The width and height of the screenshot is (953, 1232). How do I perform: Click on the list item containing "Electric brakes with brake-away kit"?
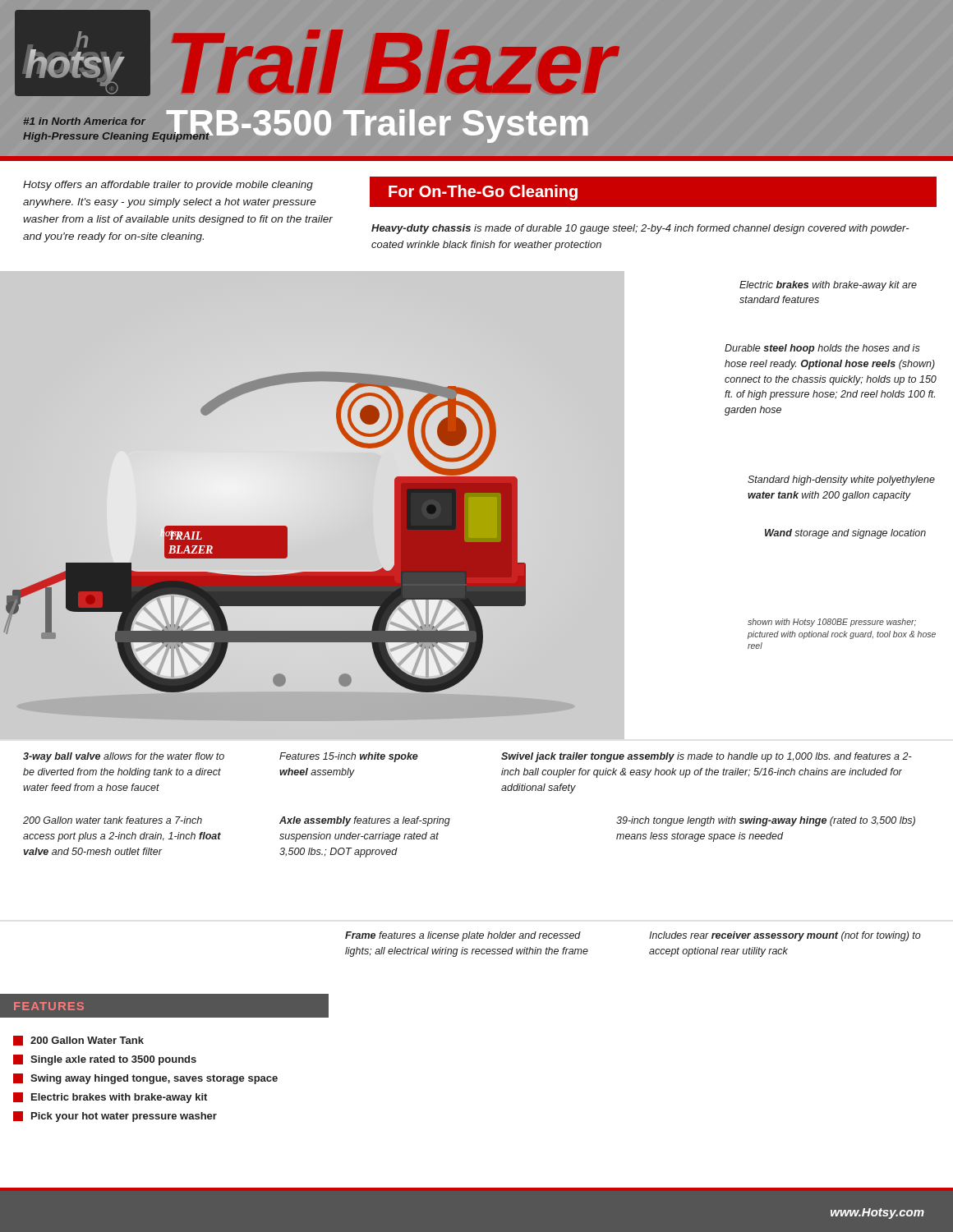(x=110, y=1097)
